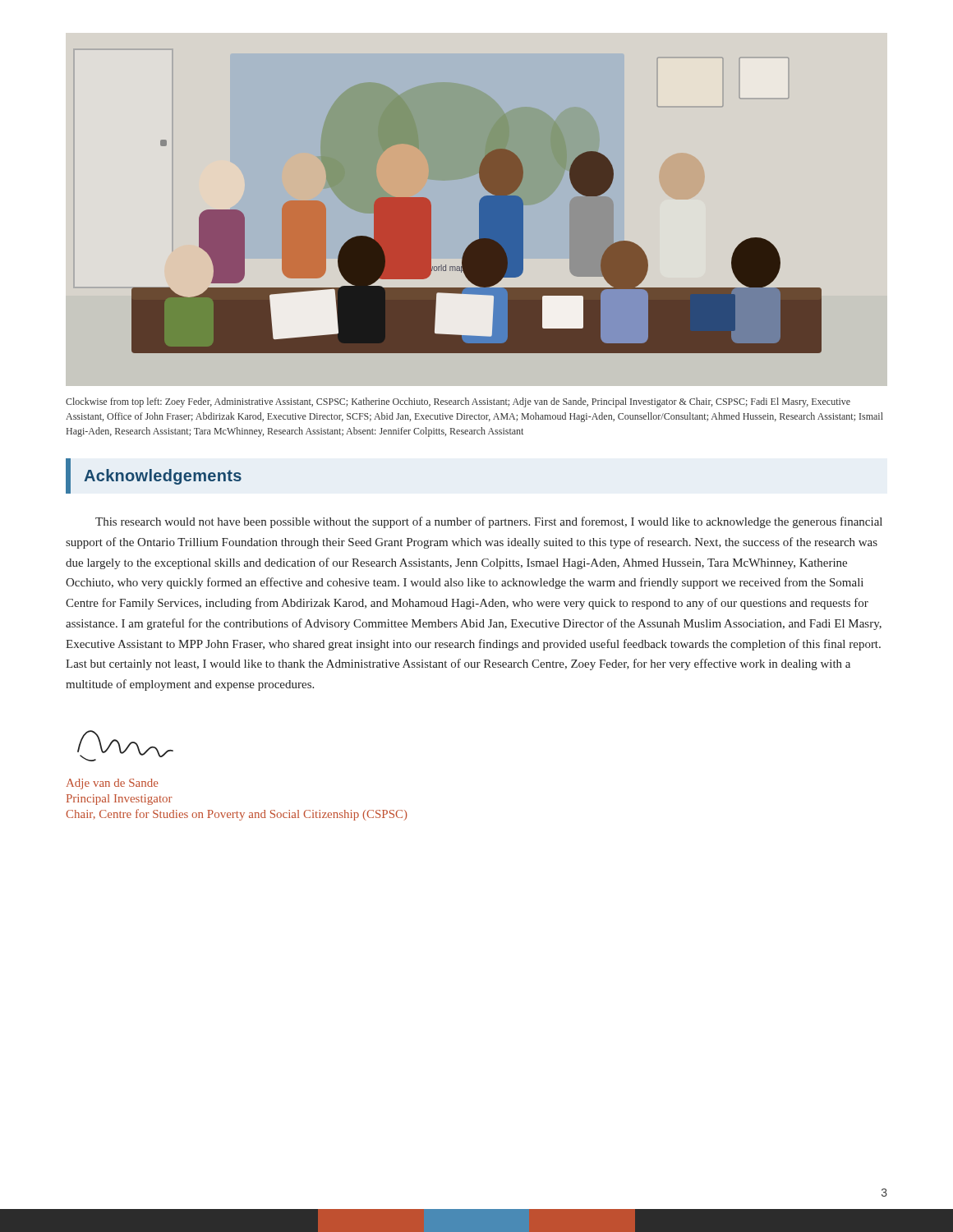Find the text starting "Clockwise from top"

[x=474, y=416]
